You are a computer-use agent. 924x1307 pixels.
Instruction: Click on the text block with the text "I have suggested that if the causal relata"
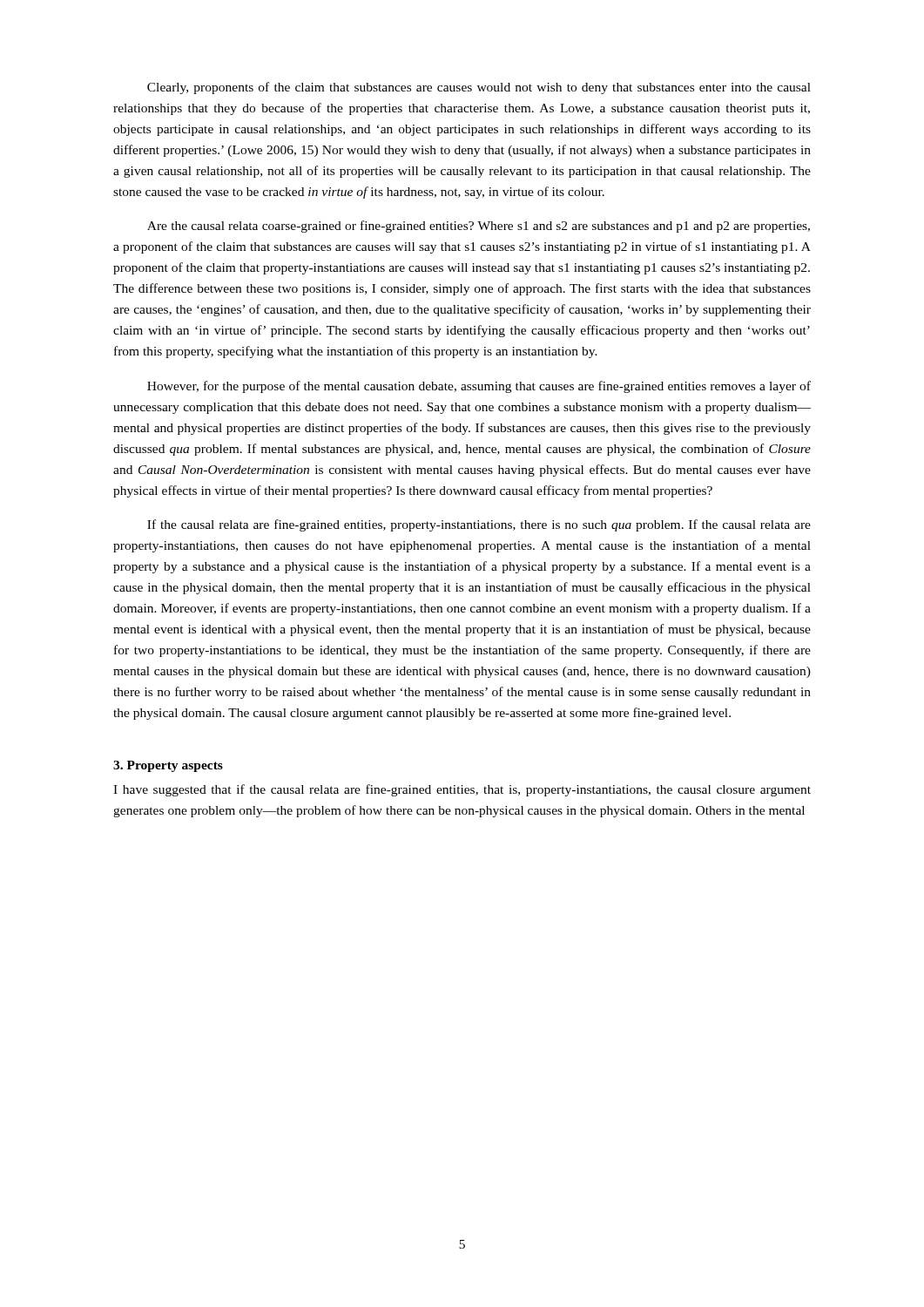pyautogui.click(x=462, y=800)
